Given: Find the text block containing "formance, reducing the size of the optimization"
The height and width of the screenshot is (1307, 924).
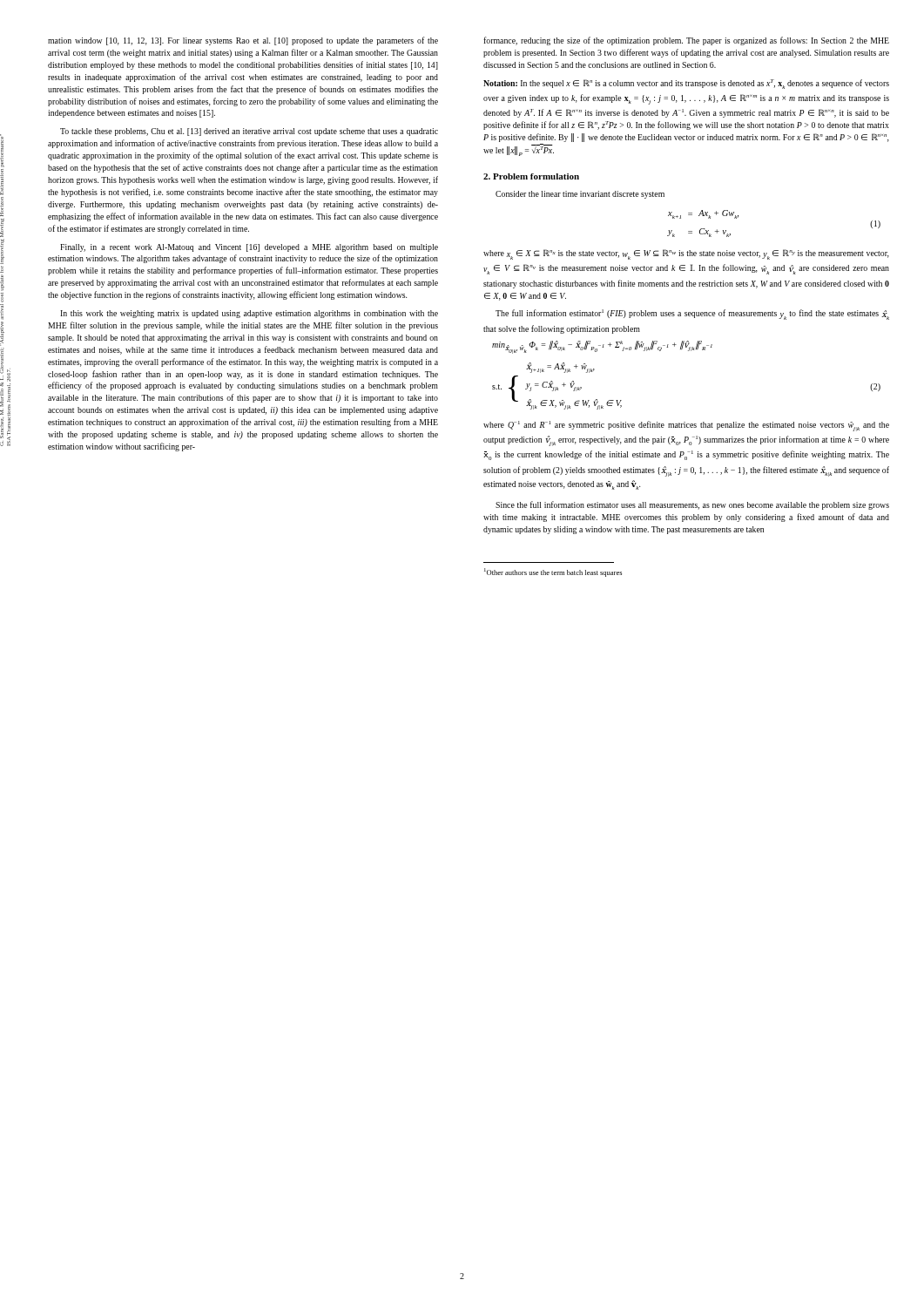Looking at the screenshot, I should [x=686, y=53].
